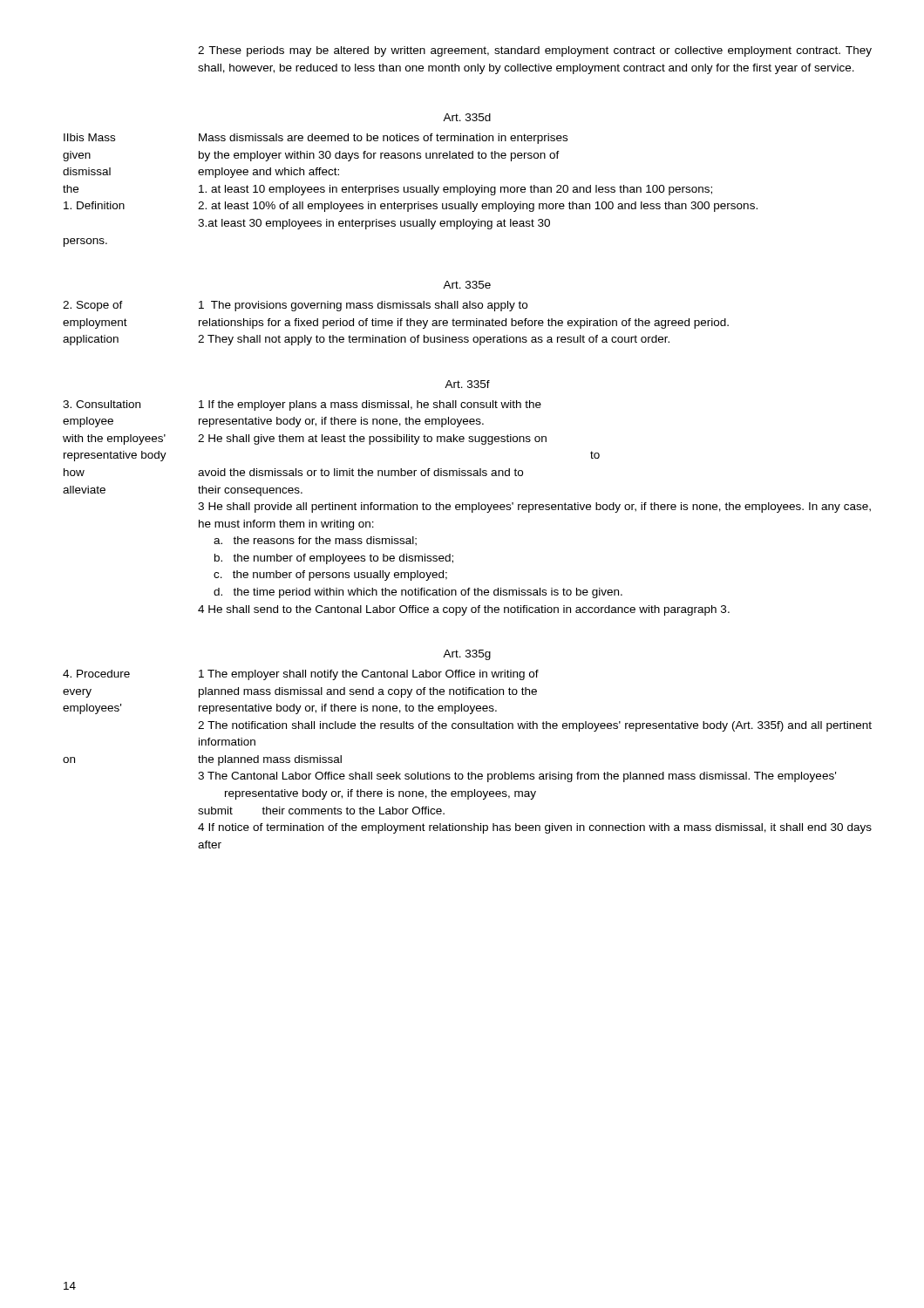Find "Art. 335f" on this page
Screen dimensions: 1308x924
click(467, 384)
